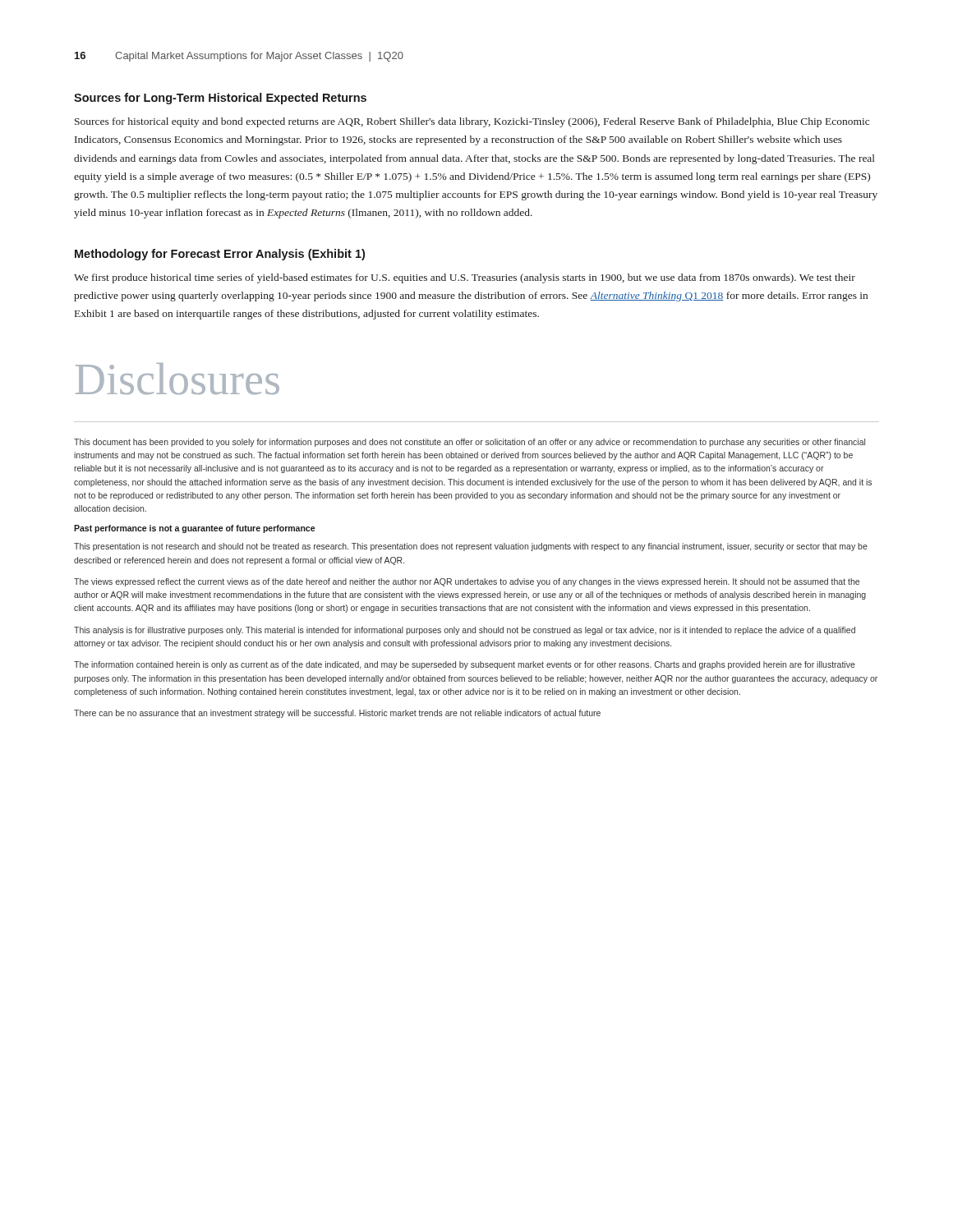Point to the text starting "This document has been provided"

tap(473, 475)
